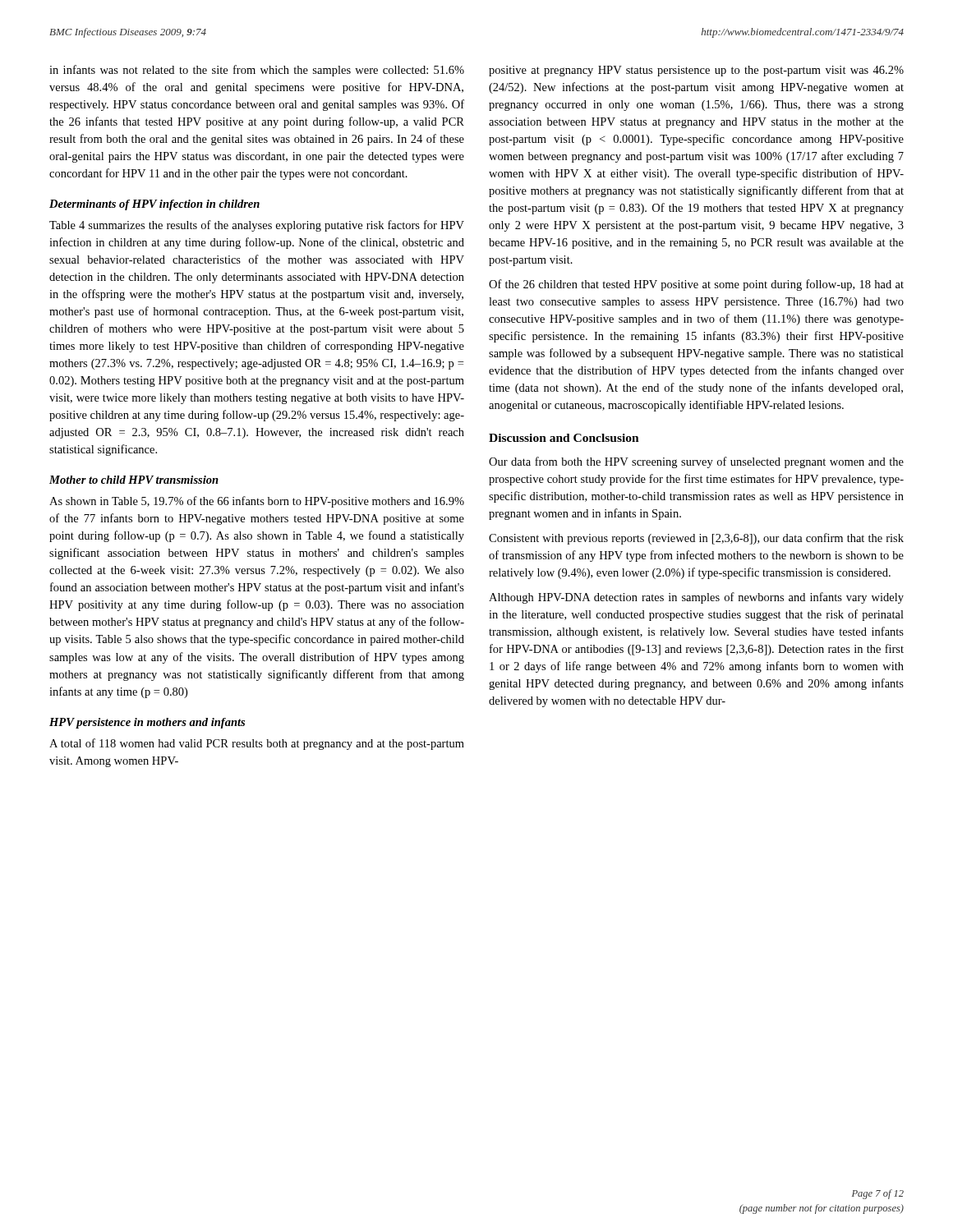This screenshot has height=1232, width=953.
Task: Point to the text starting "Determinants of HPV infection"
Action: pos(257,204)
